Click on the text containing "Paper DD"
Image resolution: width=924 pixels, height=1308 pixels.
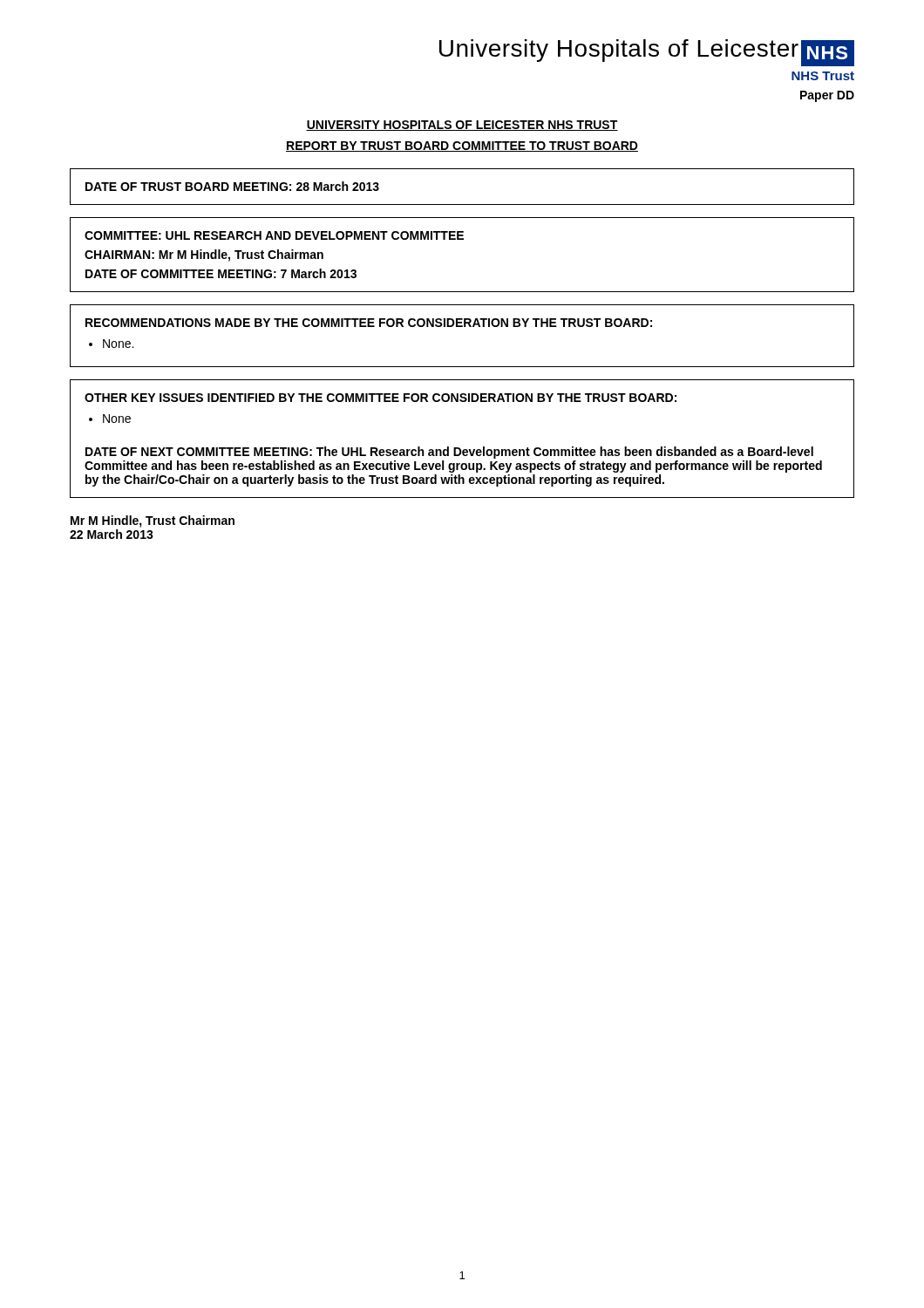(827, 95)
